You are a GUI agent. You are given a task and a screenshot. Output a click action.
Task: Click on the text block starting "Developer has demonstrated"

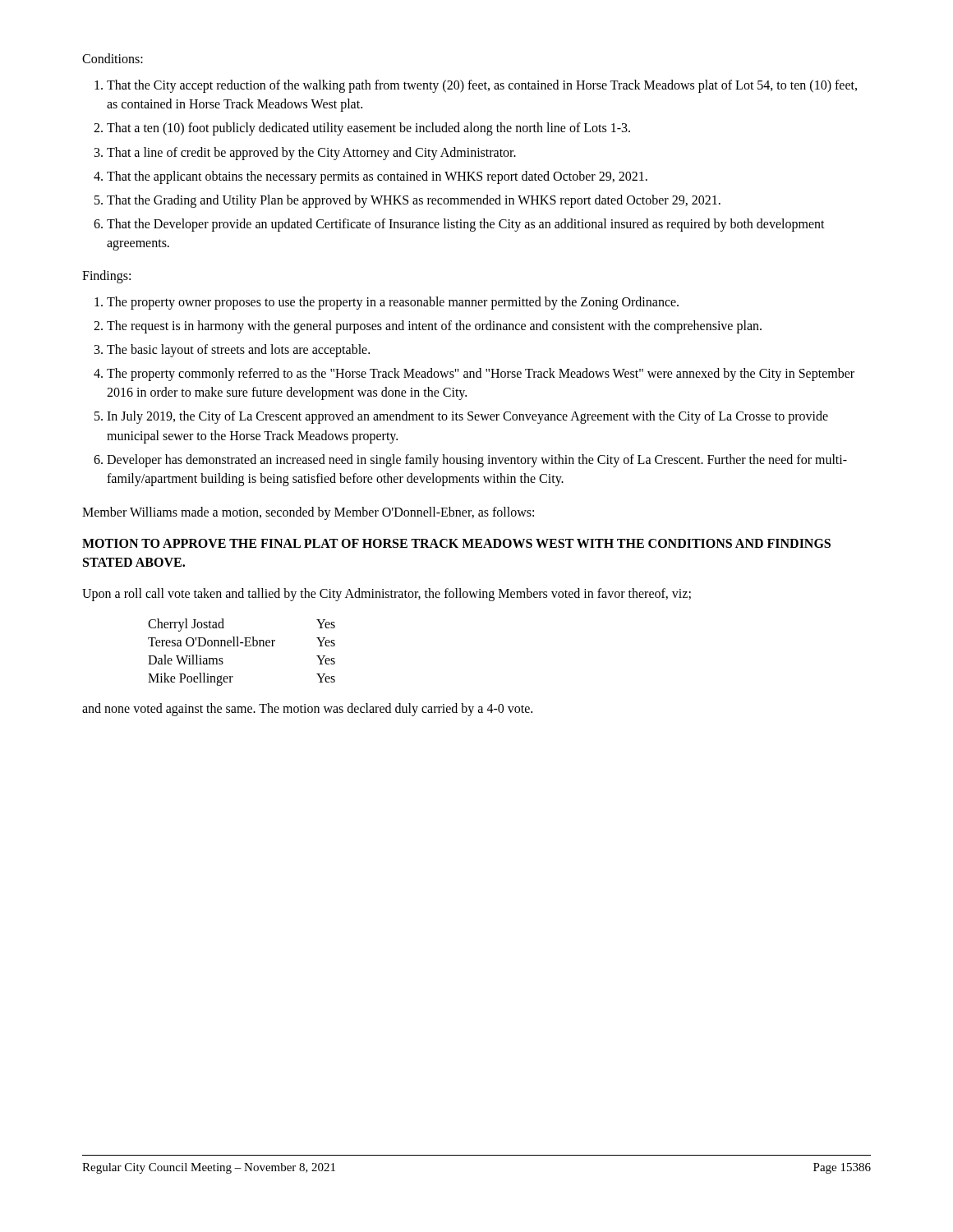[x=477, y=469]
